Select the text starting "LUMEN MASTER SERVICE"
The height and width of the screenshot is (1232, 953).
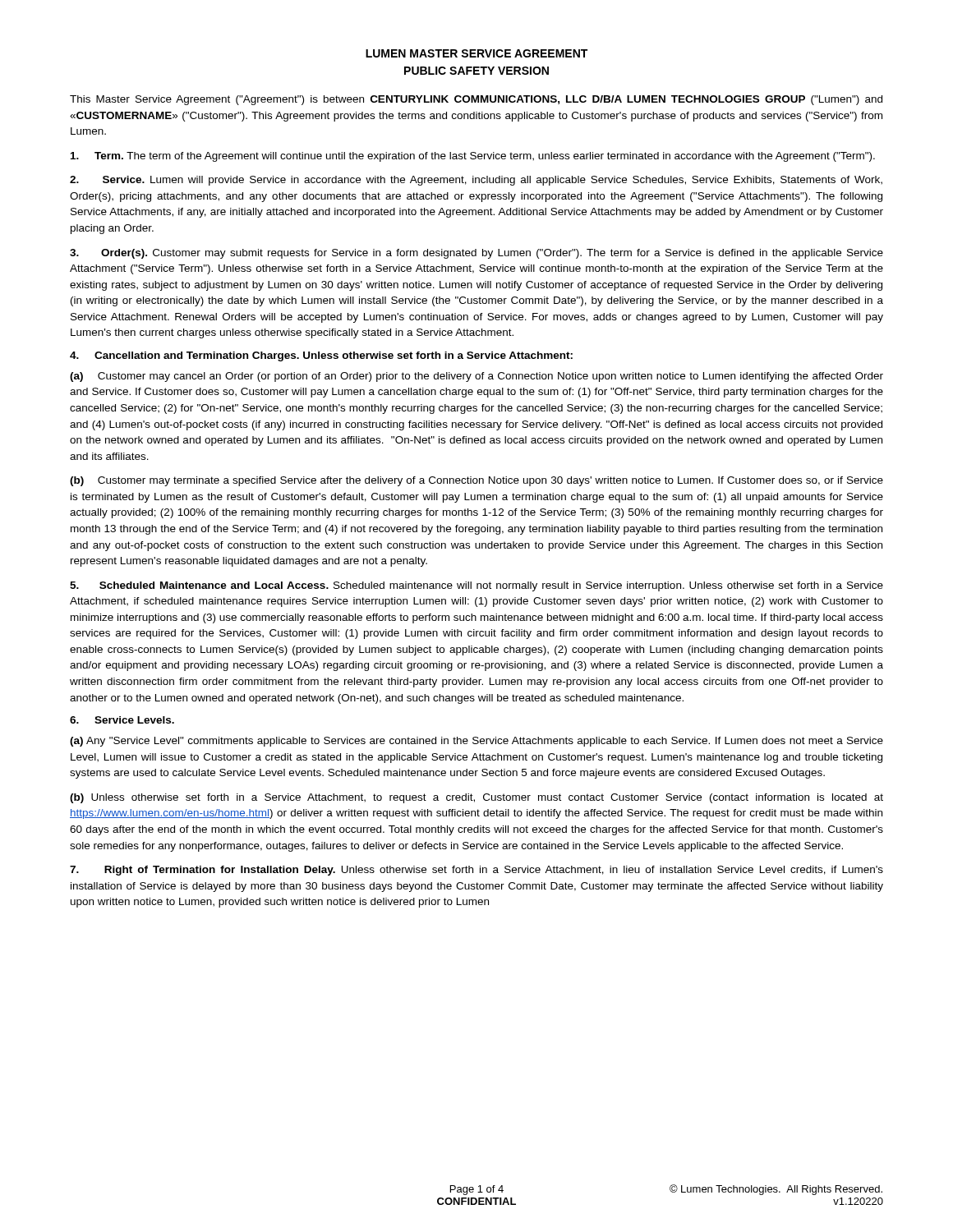[x=476, y=62]
